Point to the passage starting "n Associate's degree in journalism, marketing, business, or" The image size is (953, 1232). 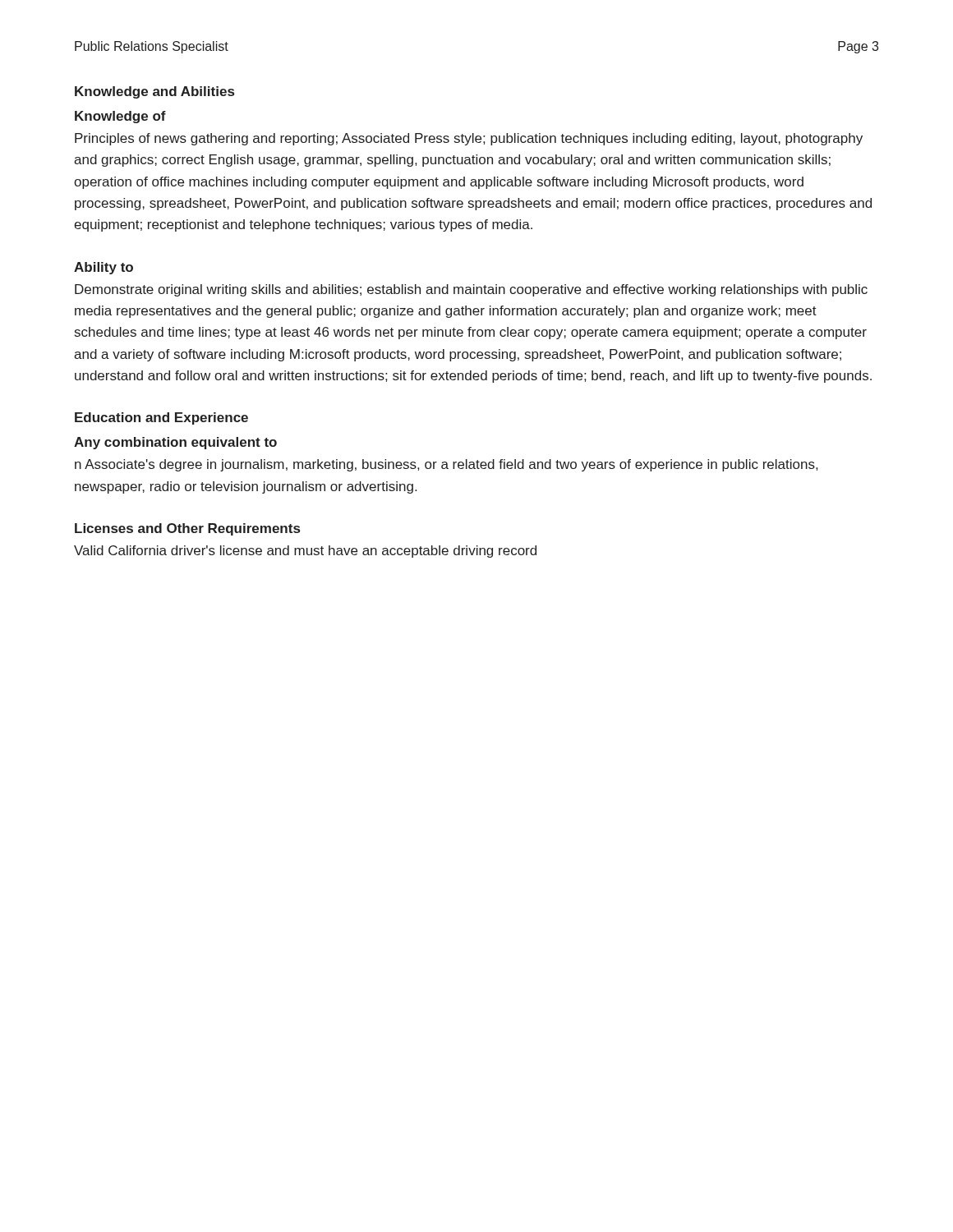[x=446, y=476]
